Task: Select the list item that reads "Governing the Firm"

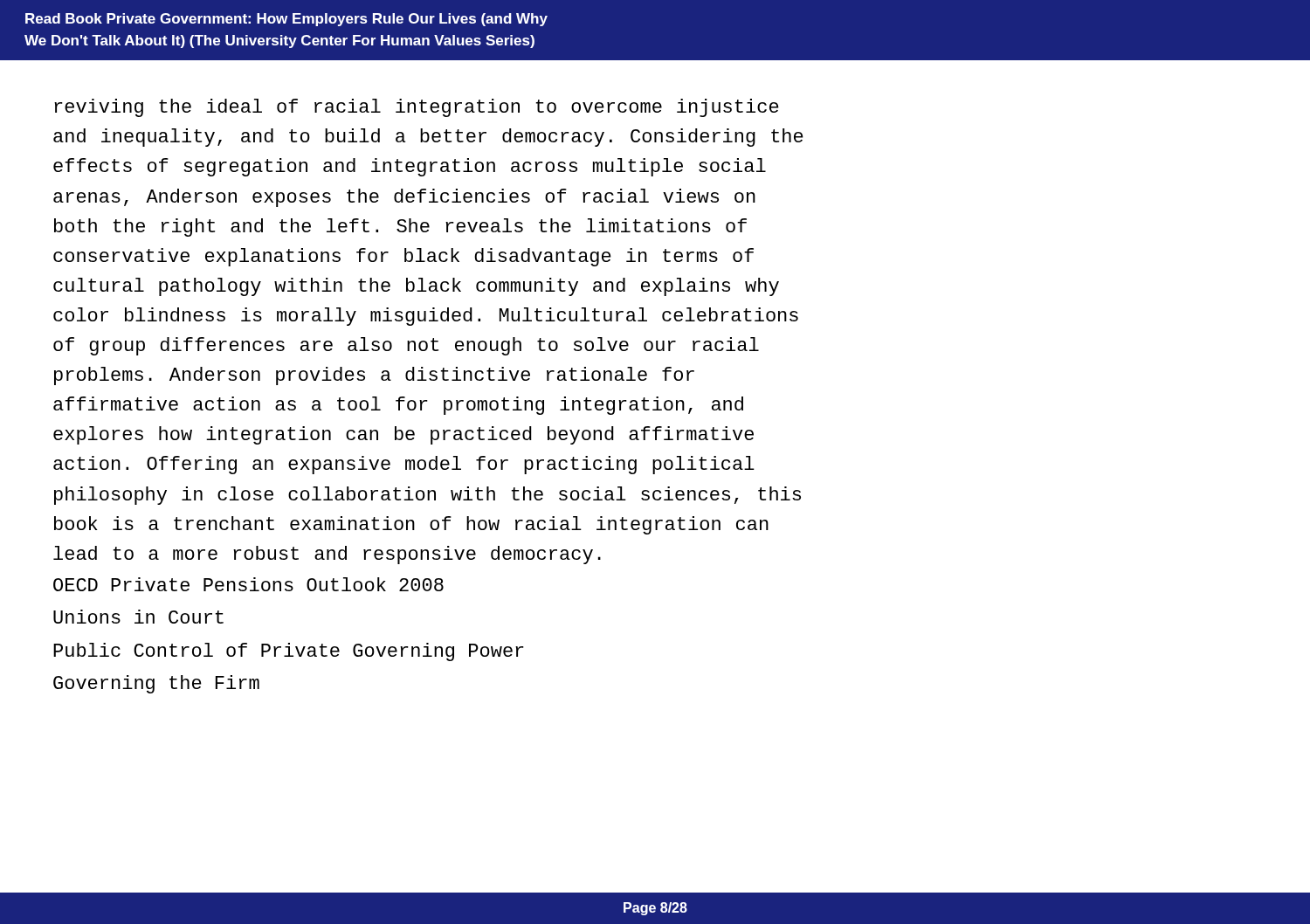Action: click(156, 684)
